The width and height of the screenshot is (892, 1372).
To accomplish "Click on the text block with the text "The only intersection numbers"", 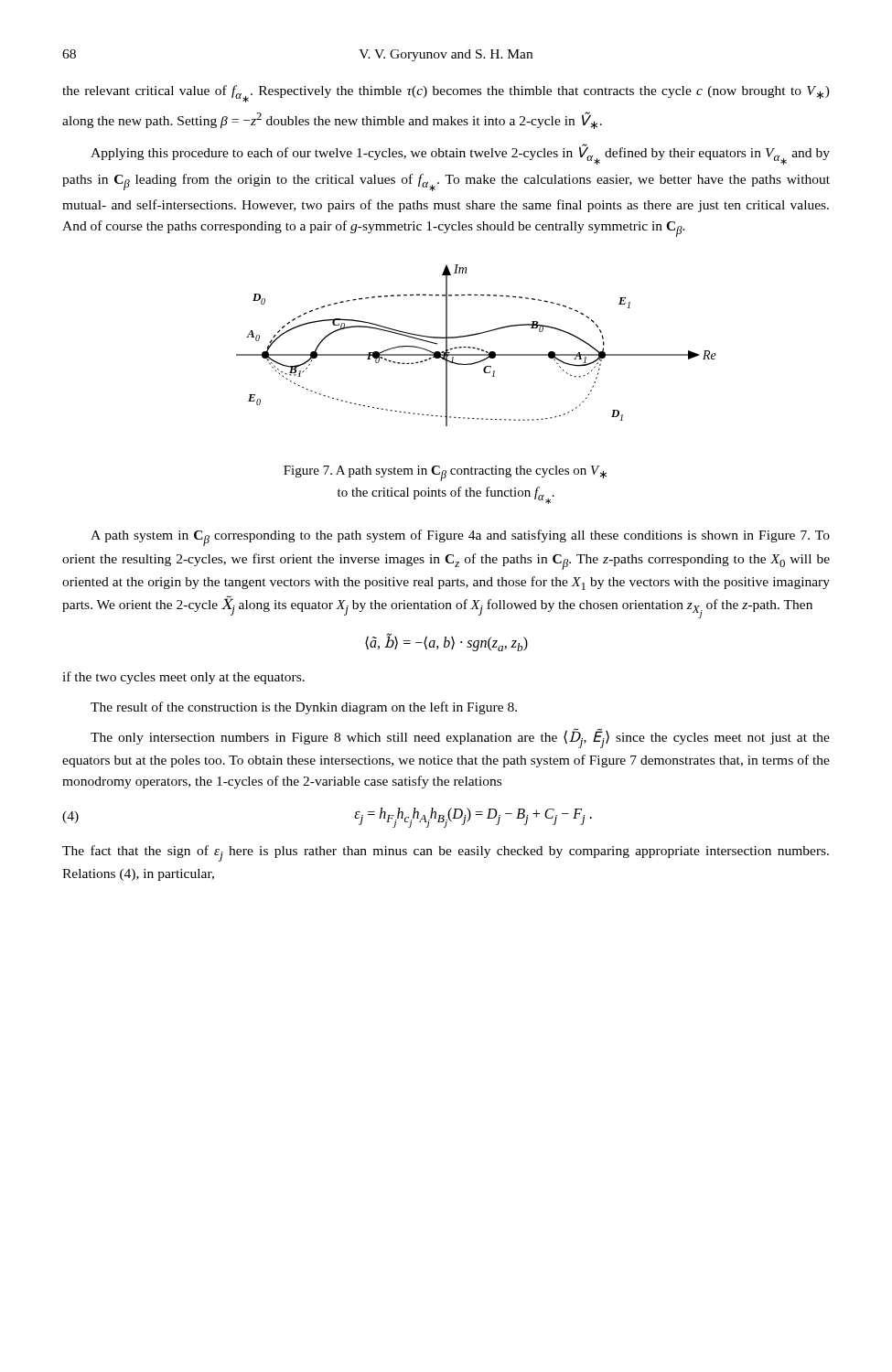I will point(446,759).
